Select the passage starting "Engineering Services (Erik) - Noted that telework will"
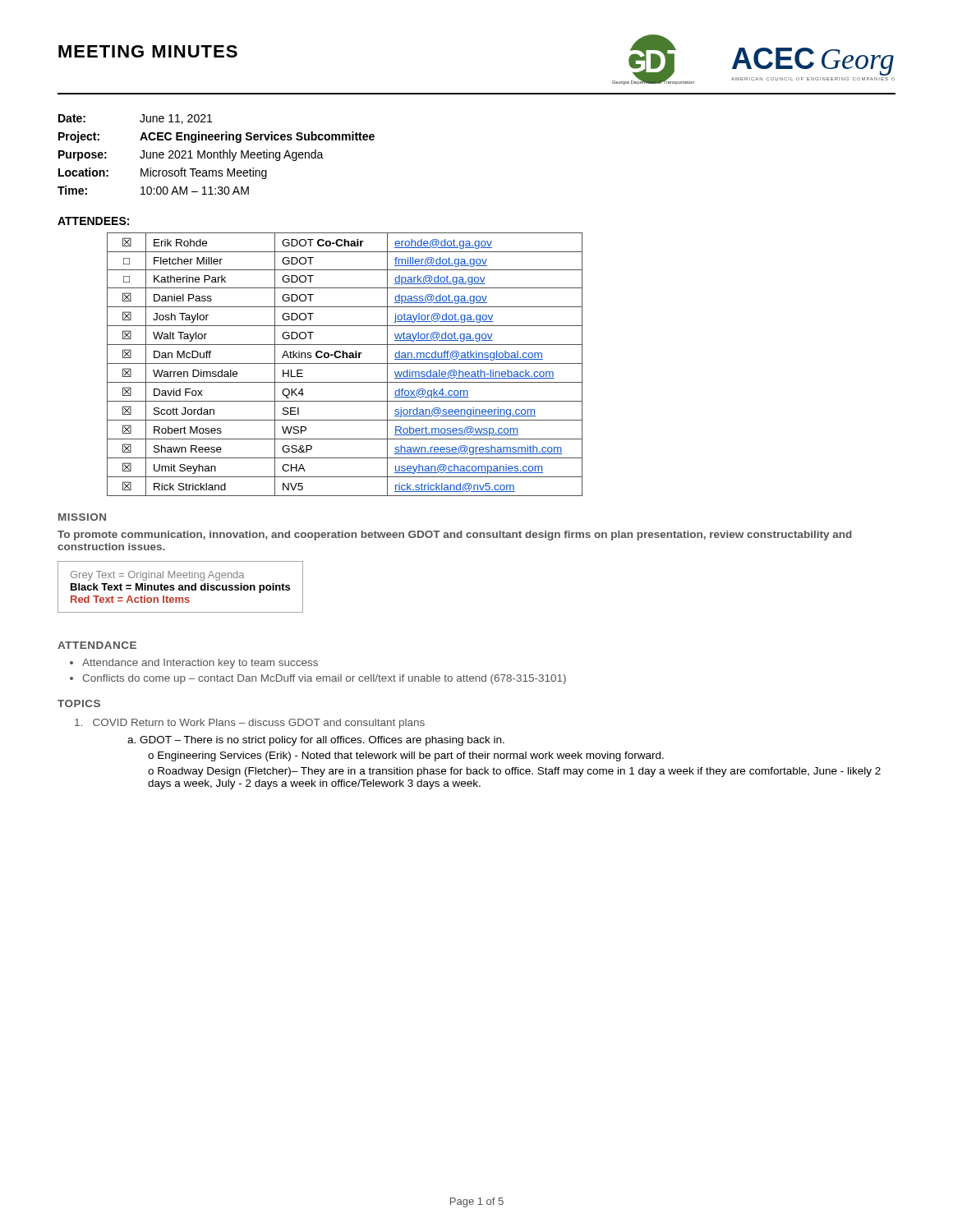This screenshot has height=1232, width=953. point(411,755)
